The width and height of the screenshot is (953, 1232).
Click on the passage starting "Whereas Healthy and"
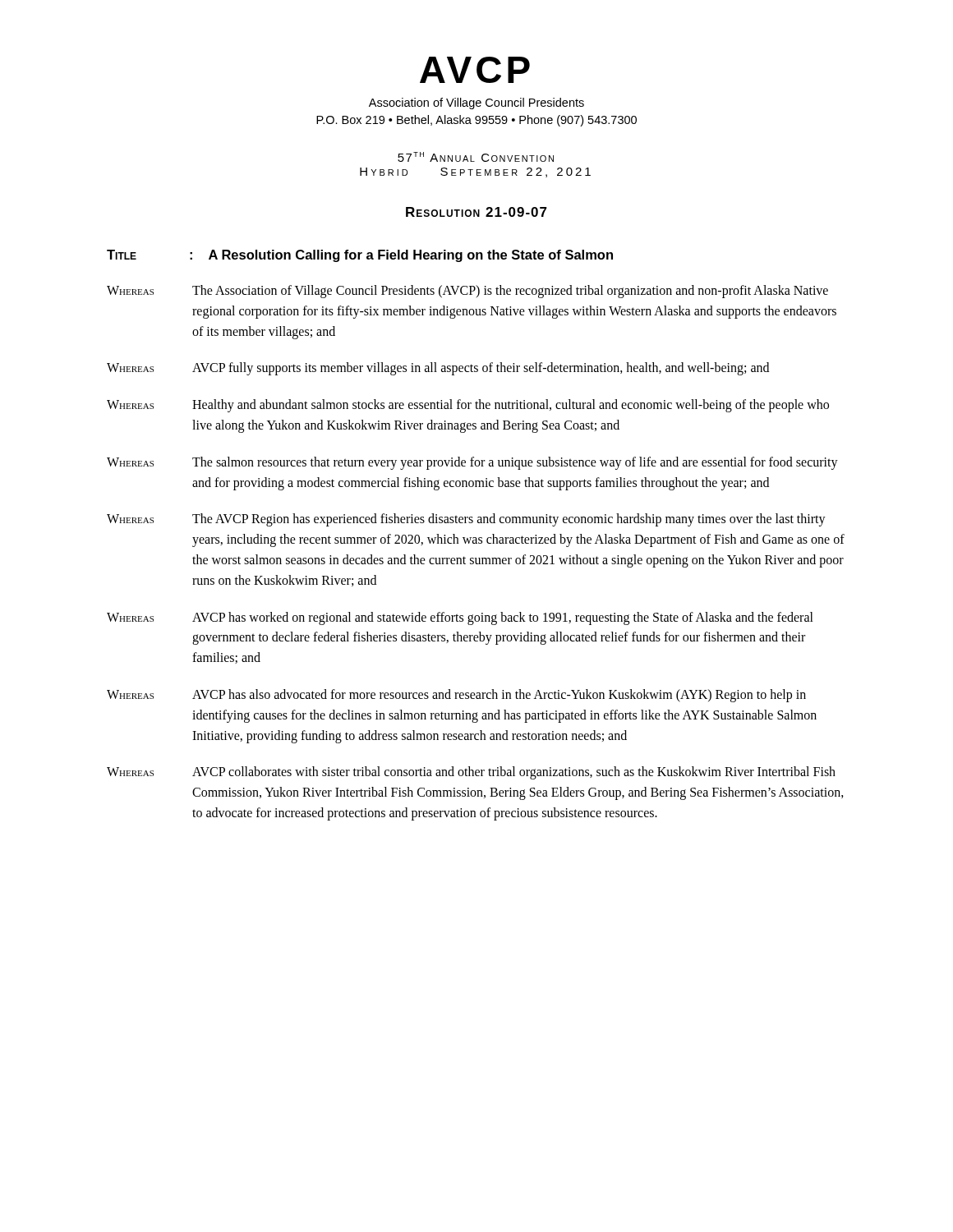tap(476, 416)
